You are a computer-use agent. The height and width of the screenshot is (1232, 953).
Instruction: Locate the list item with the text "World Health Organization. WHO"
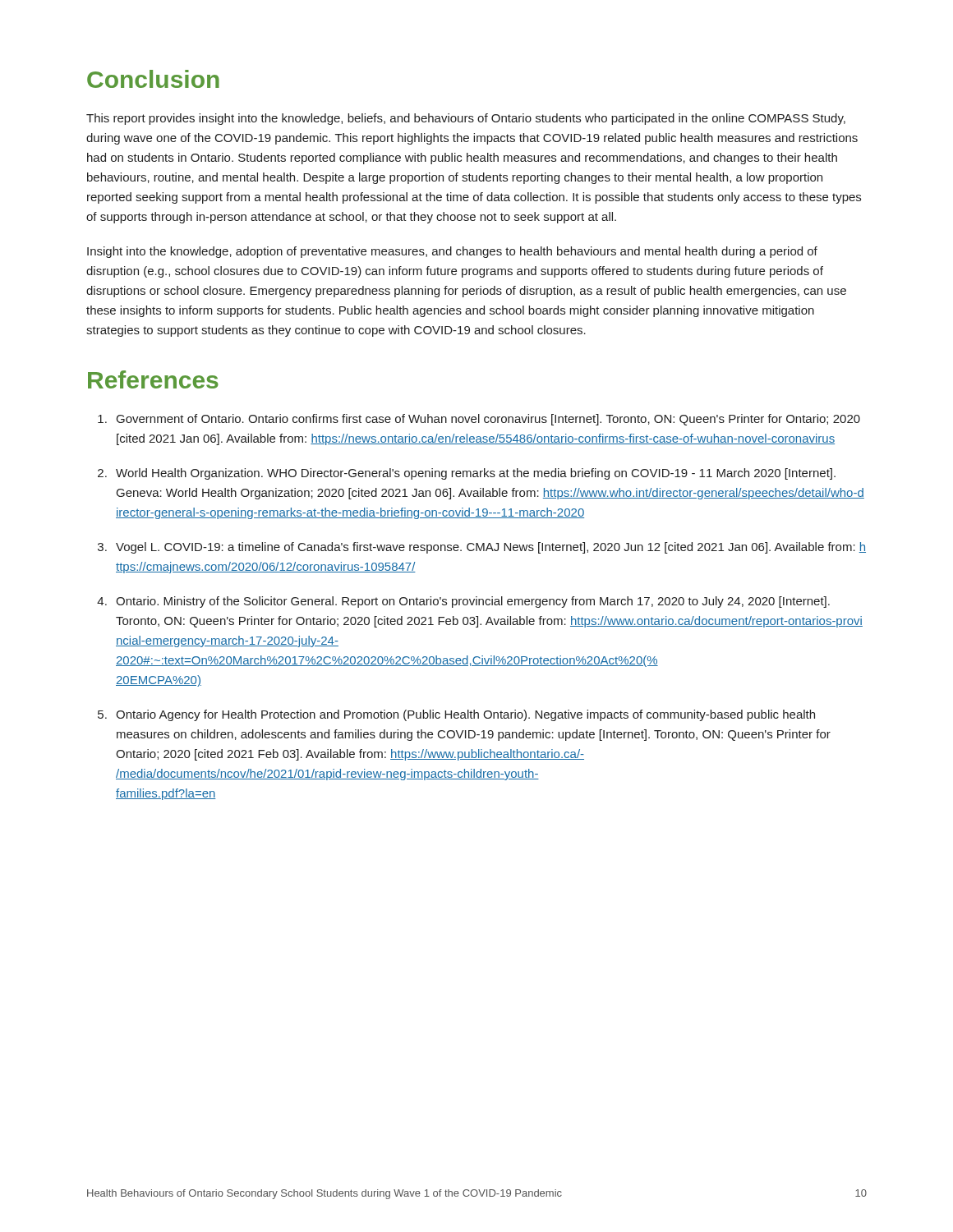point(490,492)
